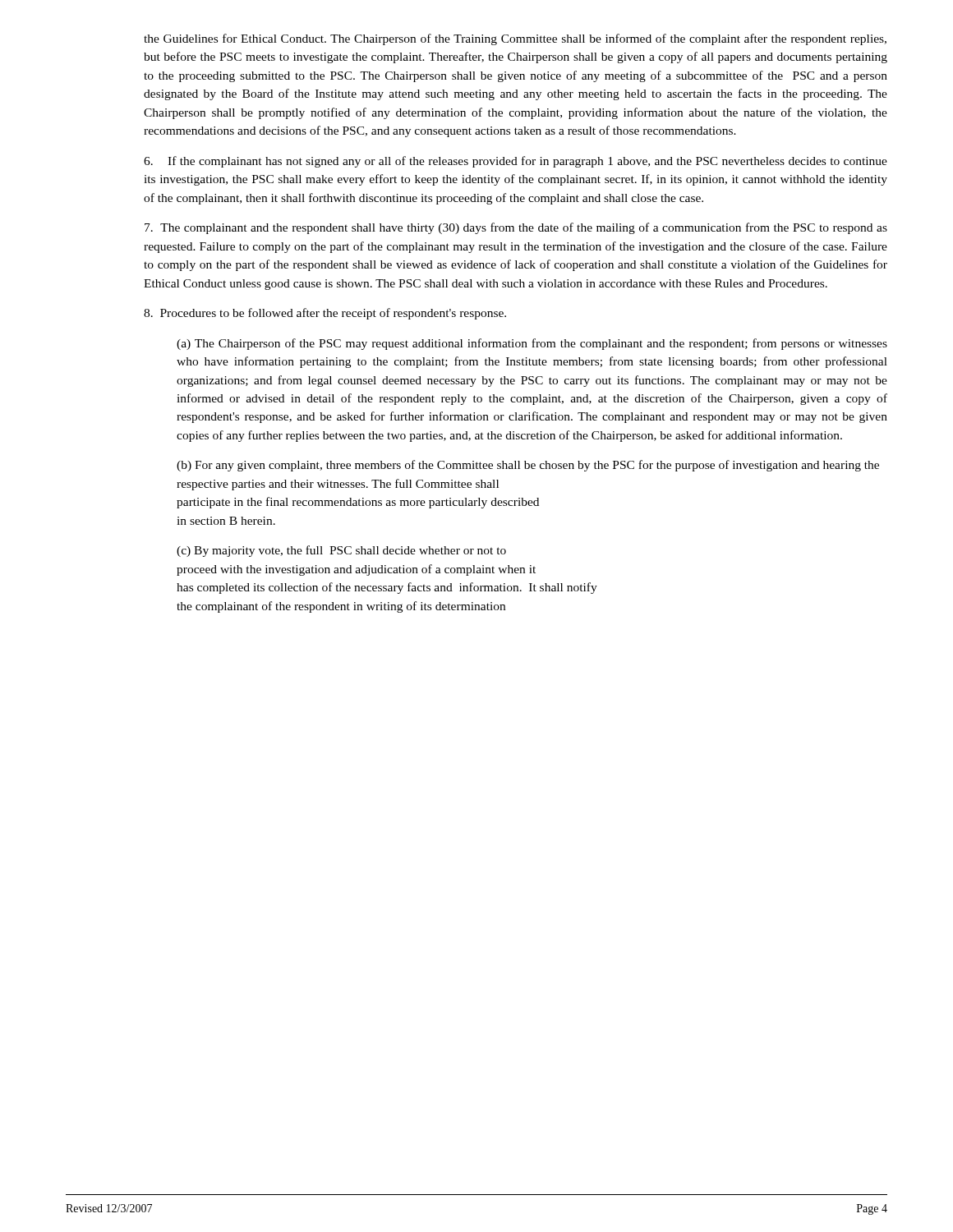
Task: Select the element starting "(a) The Chairperson of the"
Action: click(x=532, y=389)
